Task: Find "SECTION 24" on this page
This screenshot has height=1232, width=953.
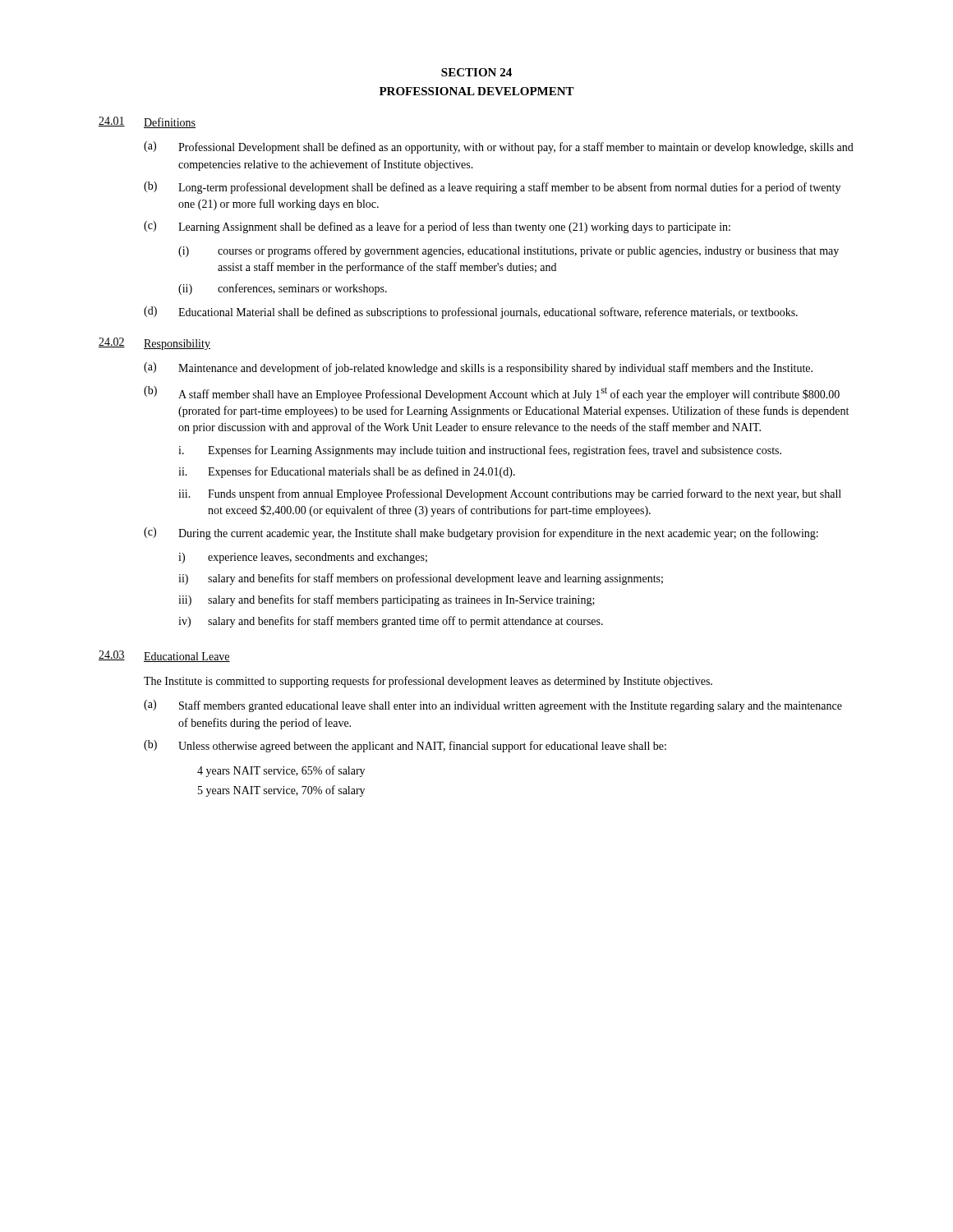Action: (x=476, y=73)
